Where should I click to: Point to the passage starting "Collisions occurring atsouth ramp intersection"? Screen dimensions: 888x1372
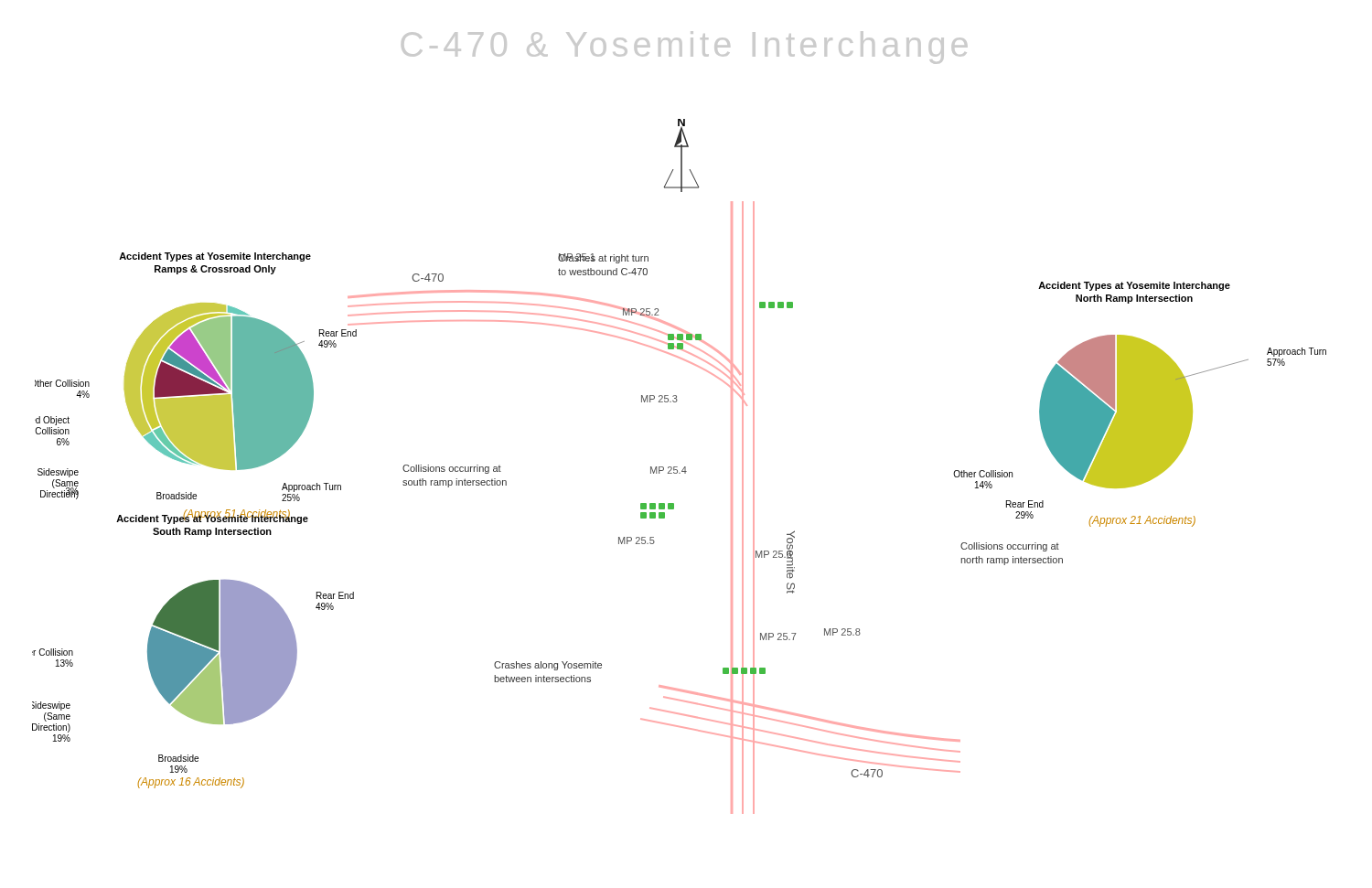[x=455, y=475]
